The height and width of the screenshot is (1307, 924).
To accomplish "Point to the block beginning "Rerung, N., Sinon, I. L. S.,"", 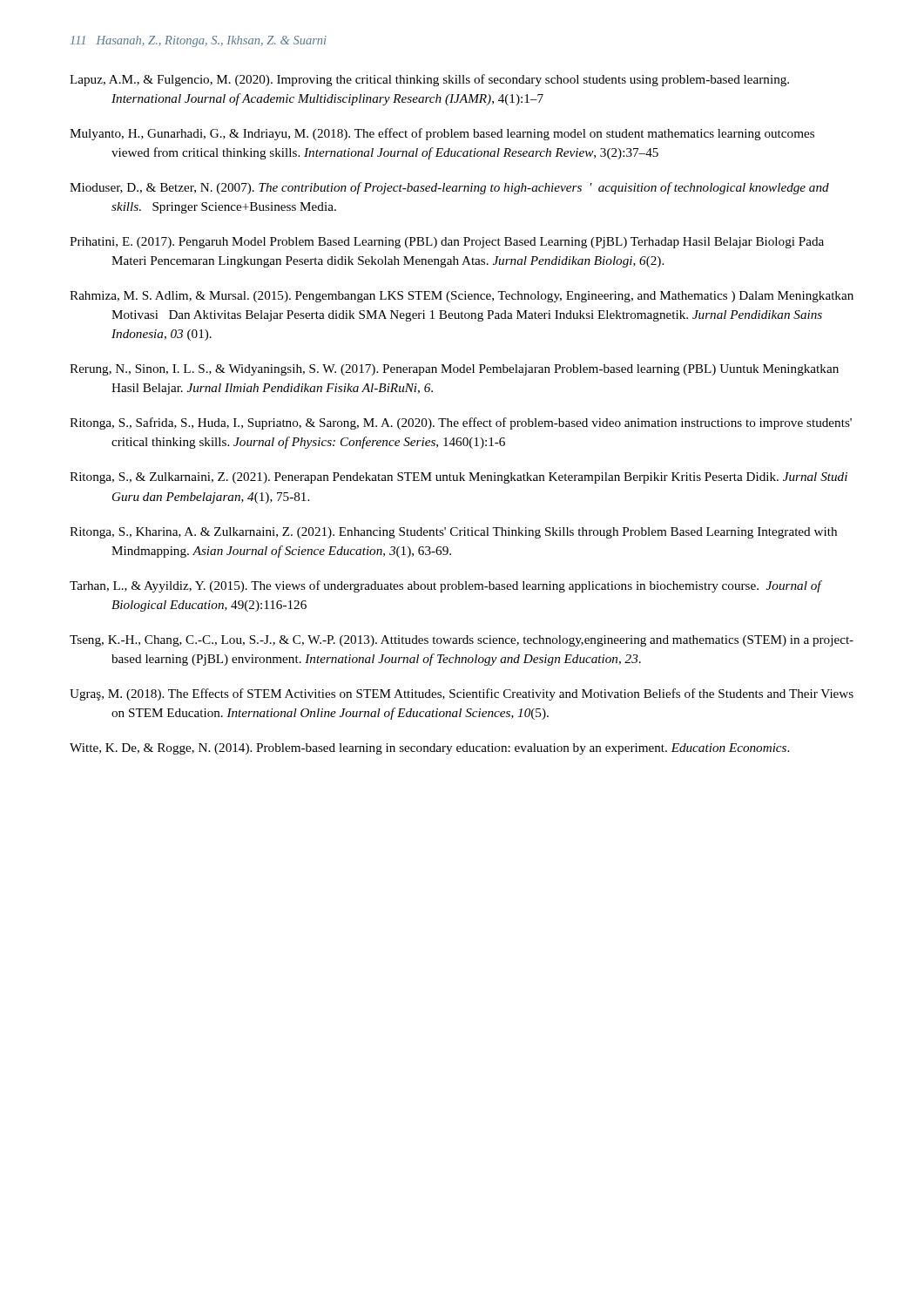I will [454, 378].
